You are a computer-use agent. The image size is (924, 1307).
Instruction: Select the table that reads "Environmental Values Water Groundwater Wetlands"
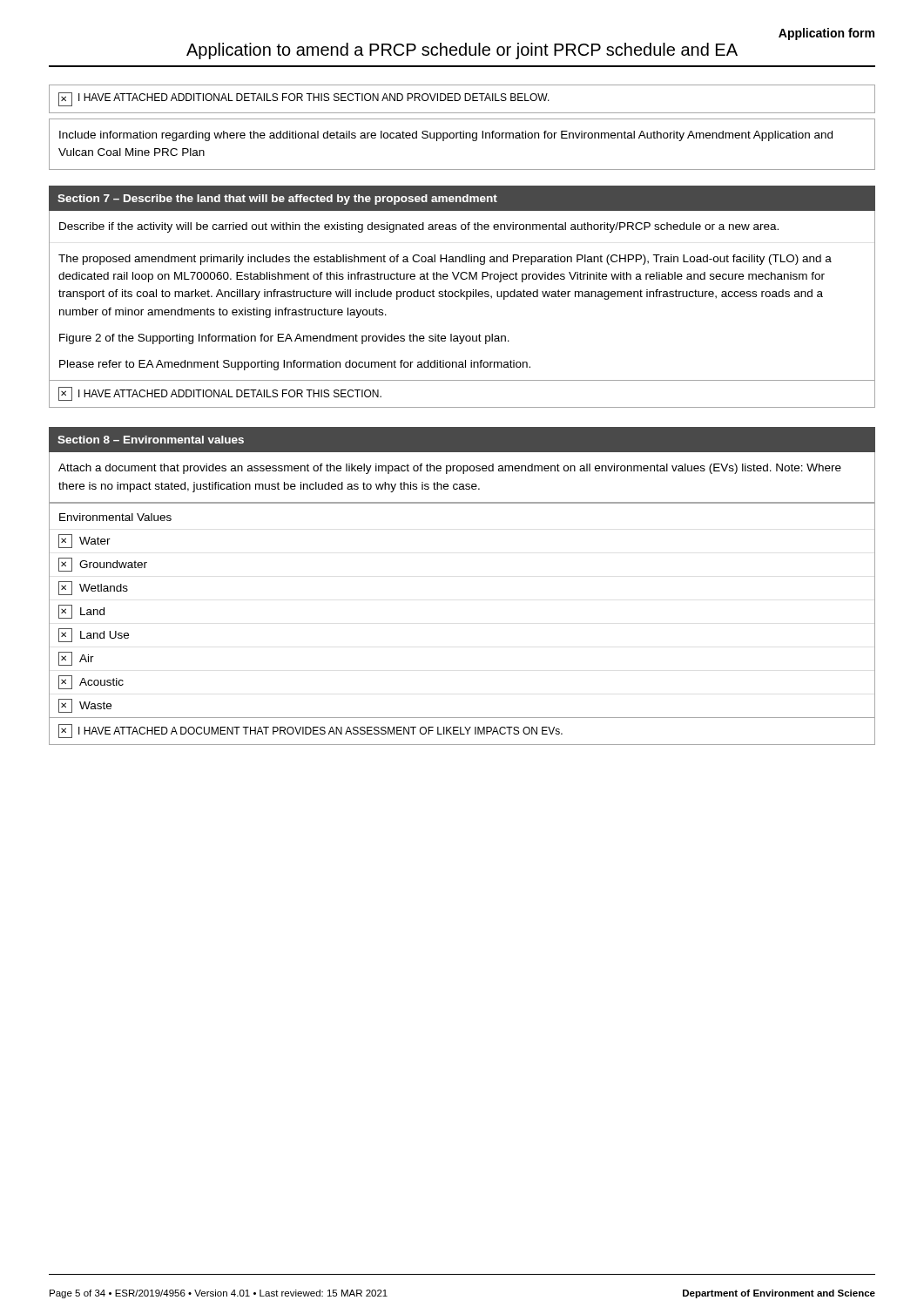tap(462, 624)
